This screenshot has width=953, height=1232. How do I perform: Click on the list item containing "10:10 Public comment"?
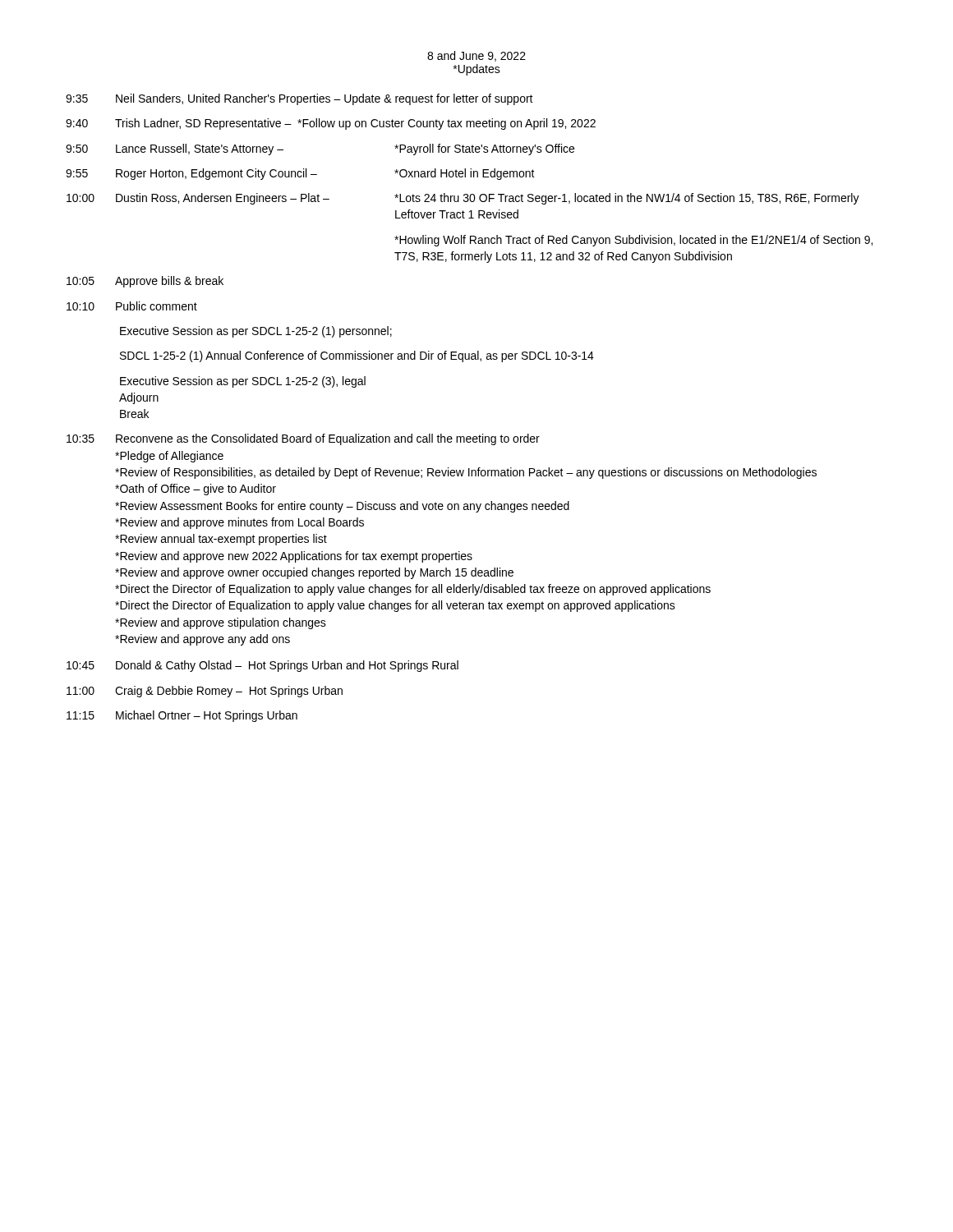(x=132, y=306)
